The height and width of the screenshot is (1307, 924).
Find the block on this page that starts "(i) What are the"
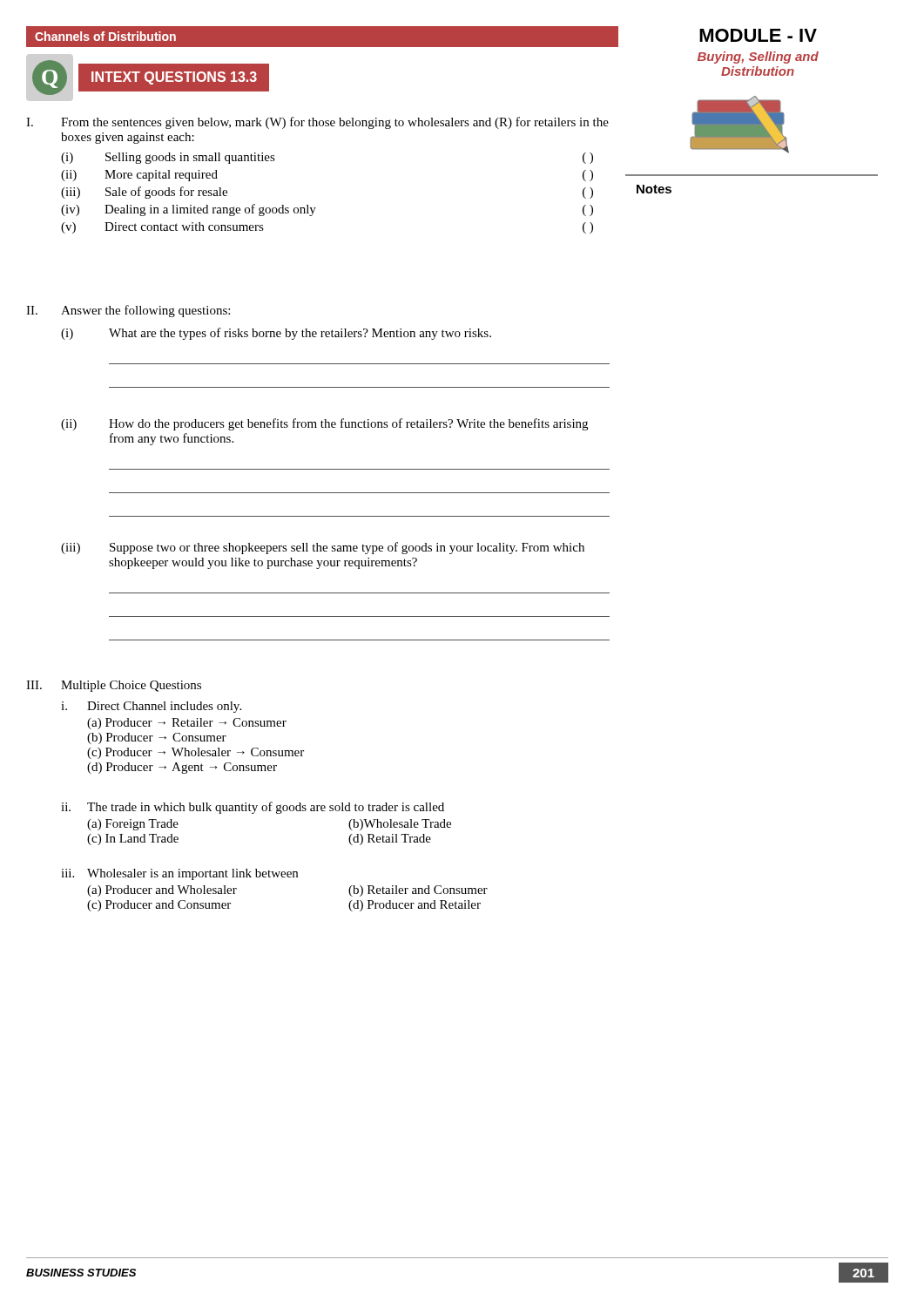pyautogui.click(x=318, y=359)
